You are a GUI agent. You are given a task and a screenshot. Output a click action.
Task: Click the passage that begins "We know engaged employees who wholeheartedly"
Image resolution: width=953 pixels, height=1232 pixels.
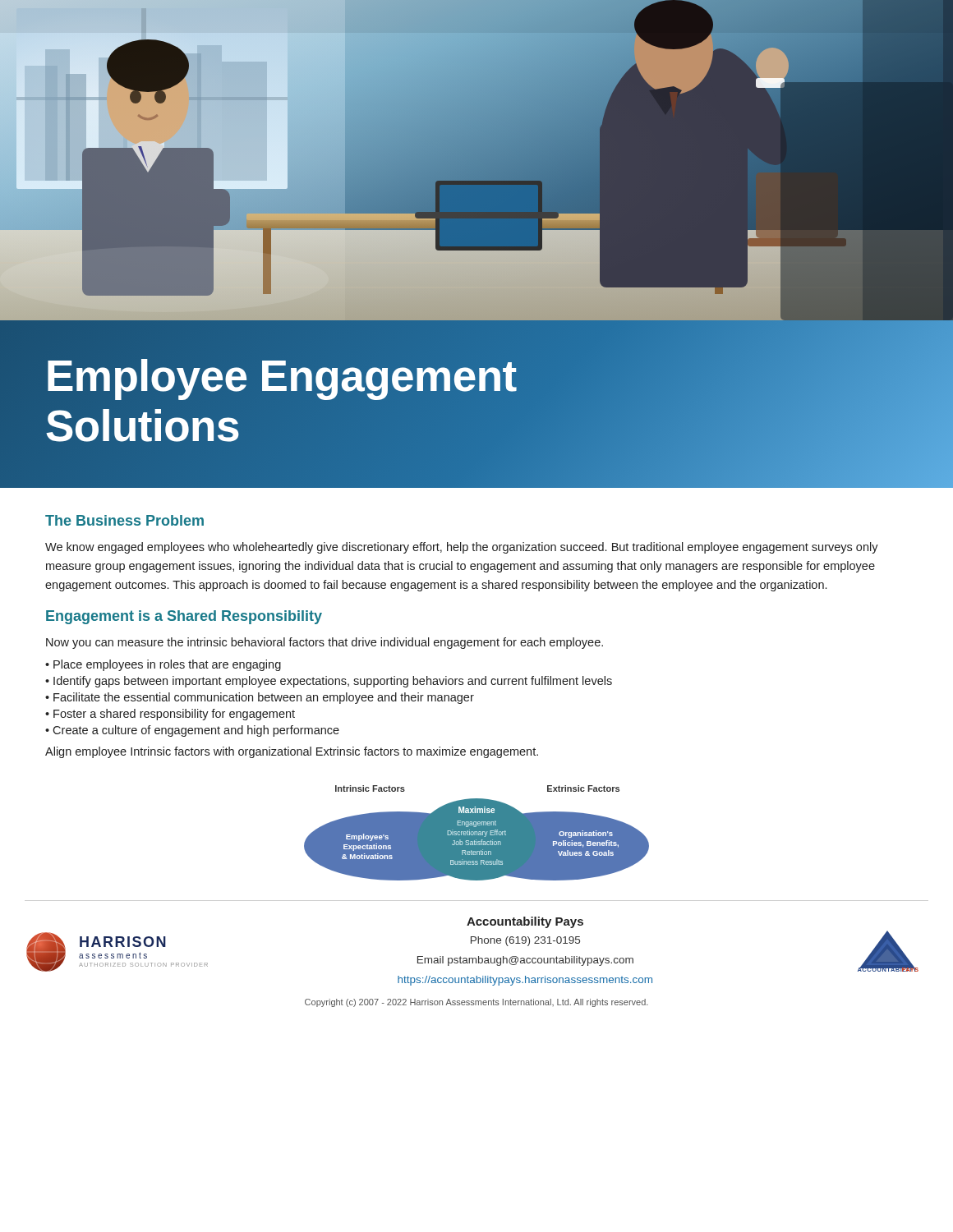pyautogui.click(x=476, y=566)
